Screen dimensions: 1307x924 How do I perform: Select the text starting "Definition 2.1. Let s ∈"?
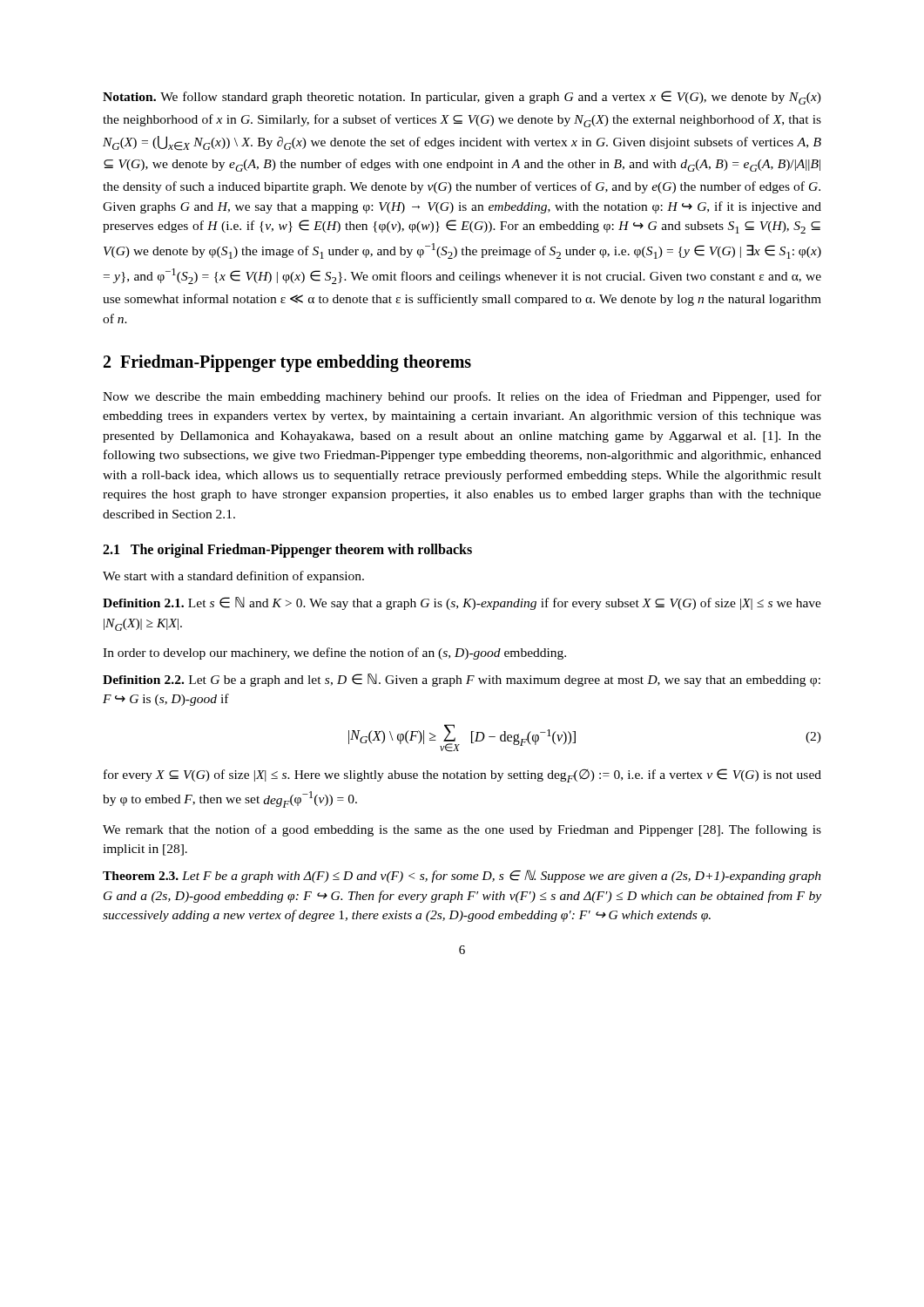(x=462, y=614)
